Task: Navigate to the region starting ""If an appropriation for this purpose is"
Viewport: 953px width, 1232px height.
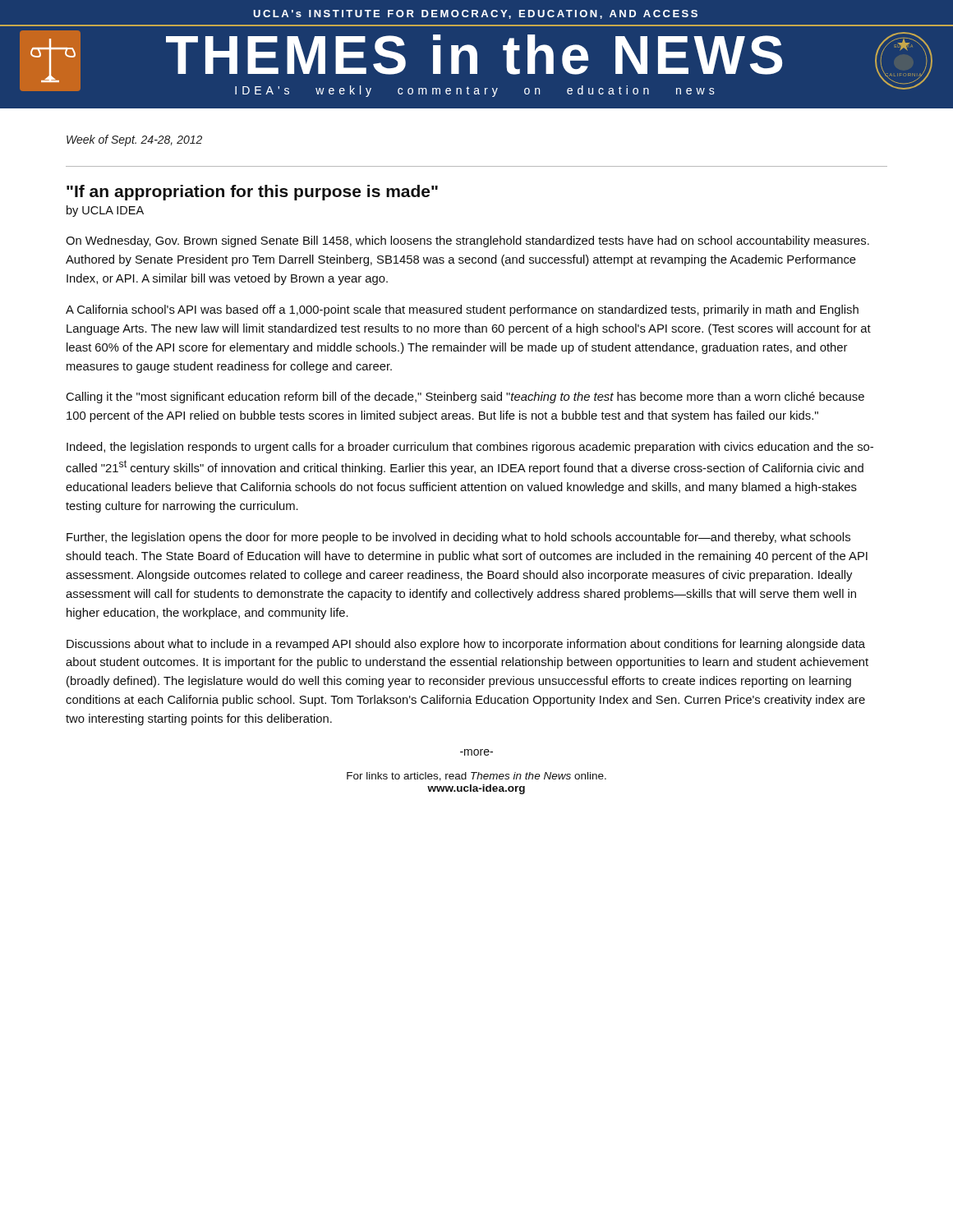Action: pos(252,191)
